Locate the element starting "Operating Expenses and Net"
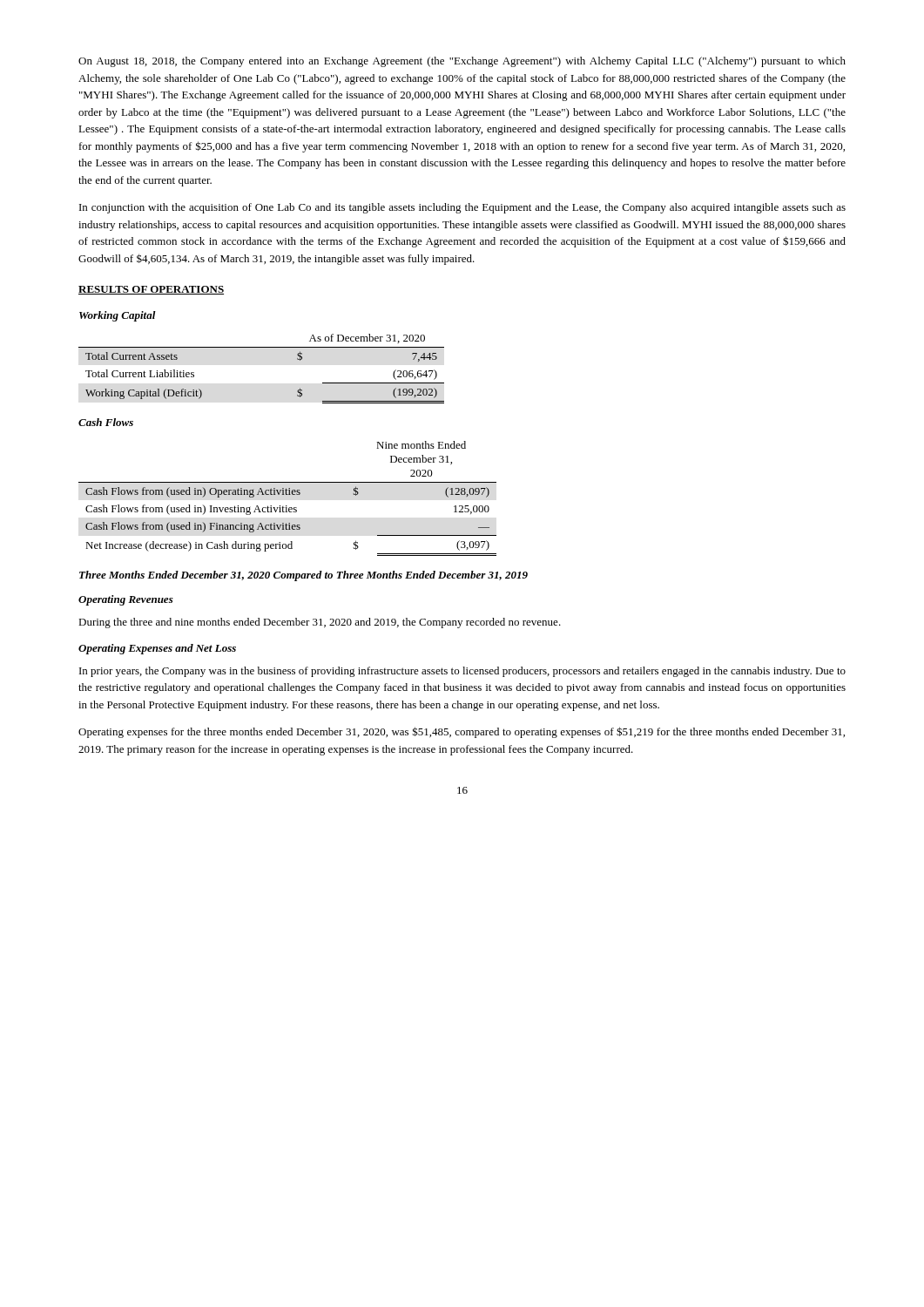 [157, 649]
